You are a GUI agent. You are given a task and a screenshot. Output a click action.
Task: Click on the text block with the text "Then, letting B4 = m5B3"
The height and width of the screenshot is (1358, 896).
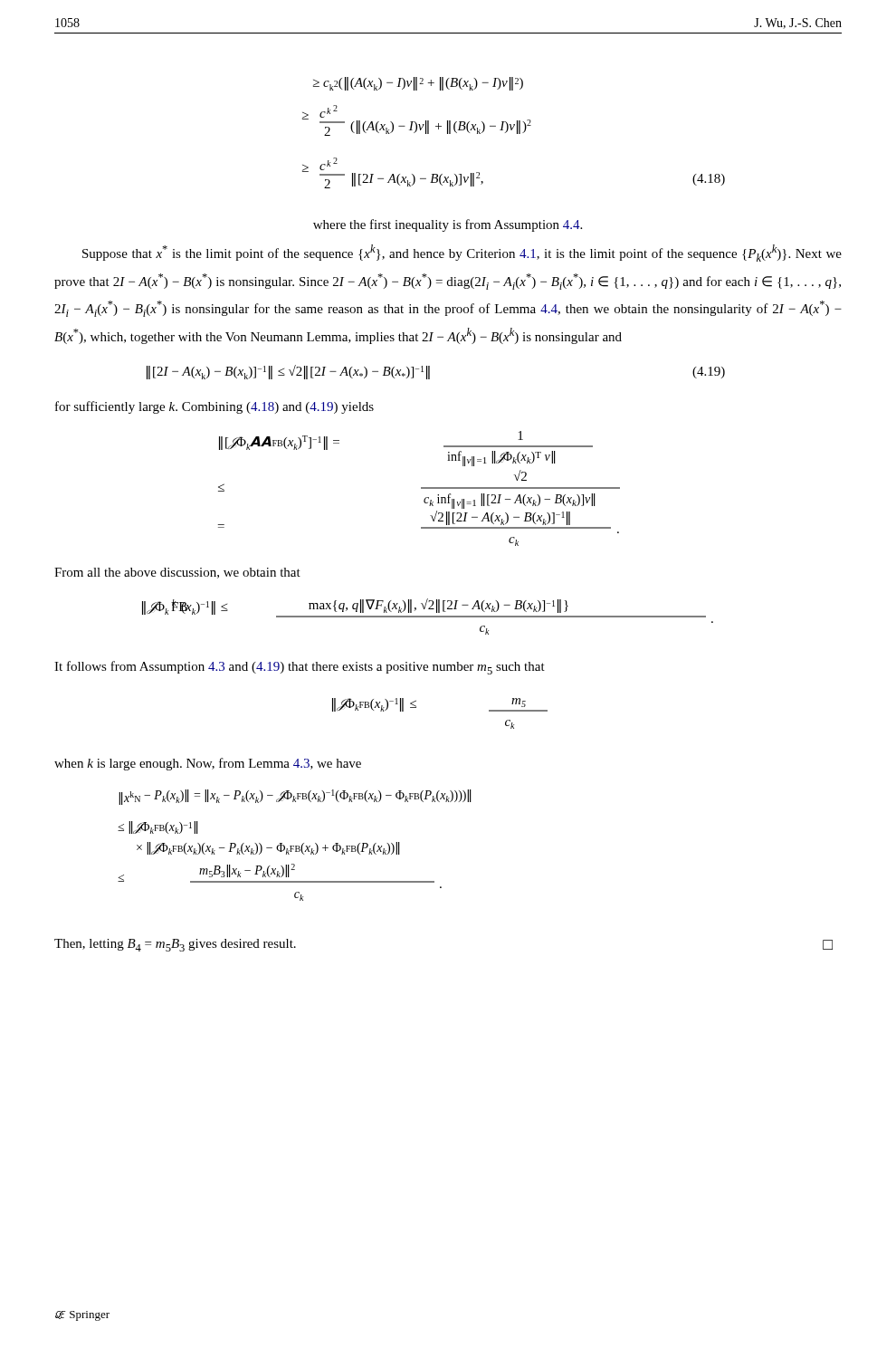pyautogui.click(x=174, y=944)
